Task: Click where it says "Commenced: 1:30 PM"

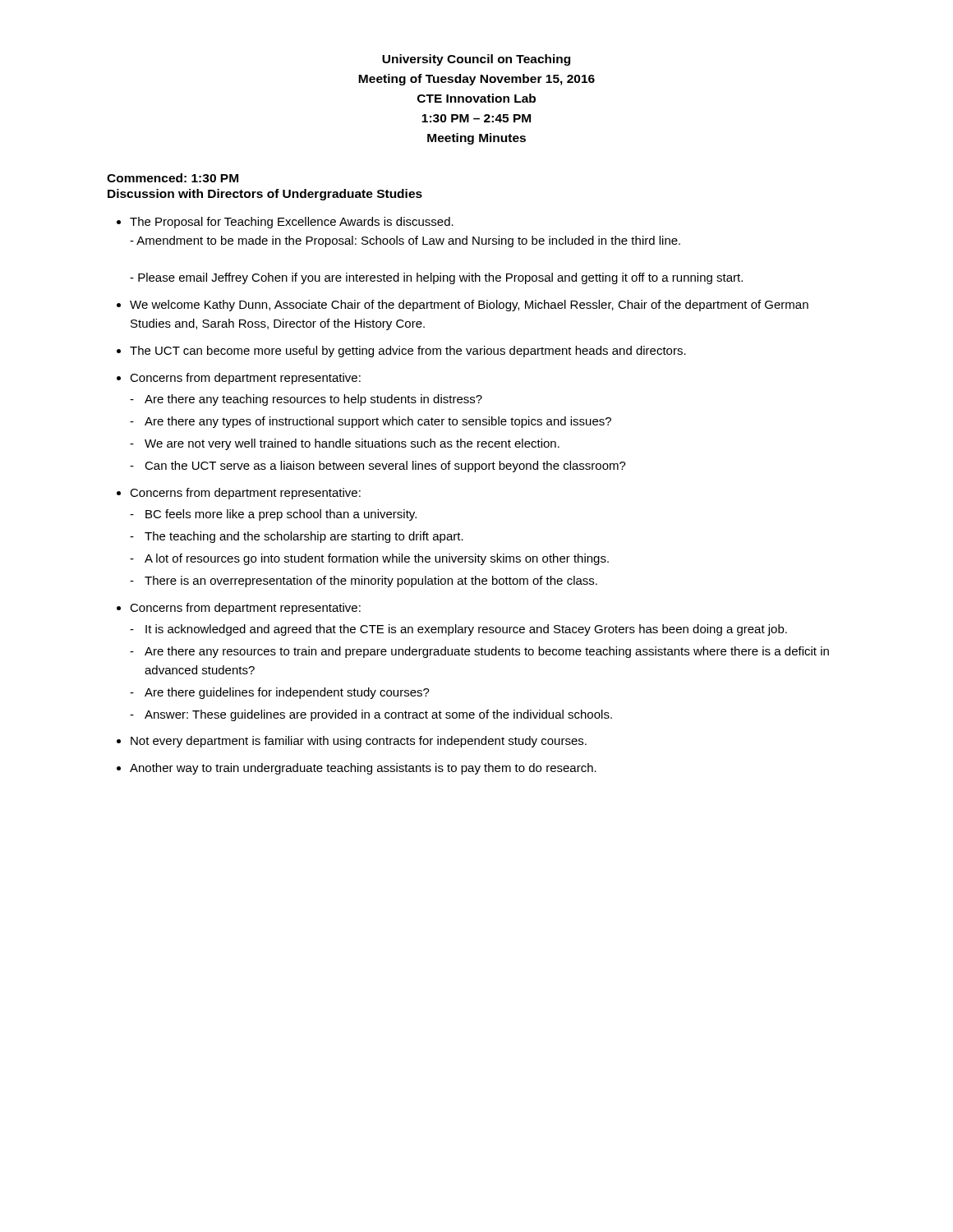Action: pyautogui.click(x=173, y=178)
